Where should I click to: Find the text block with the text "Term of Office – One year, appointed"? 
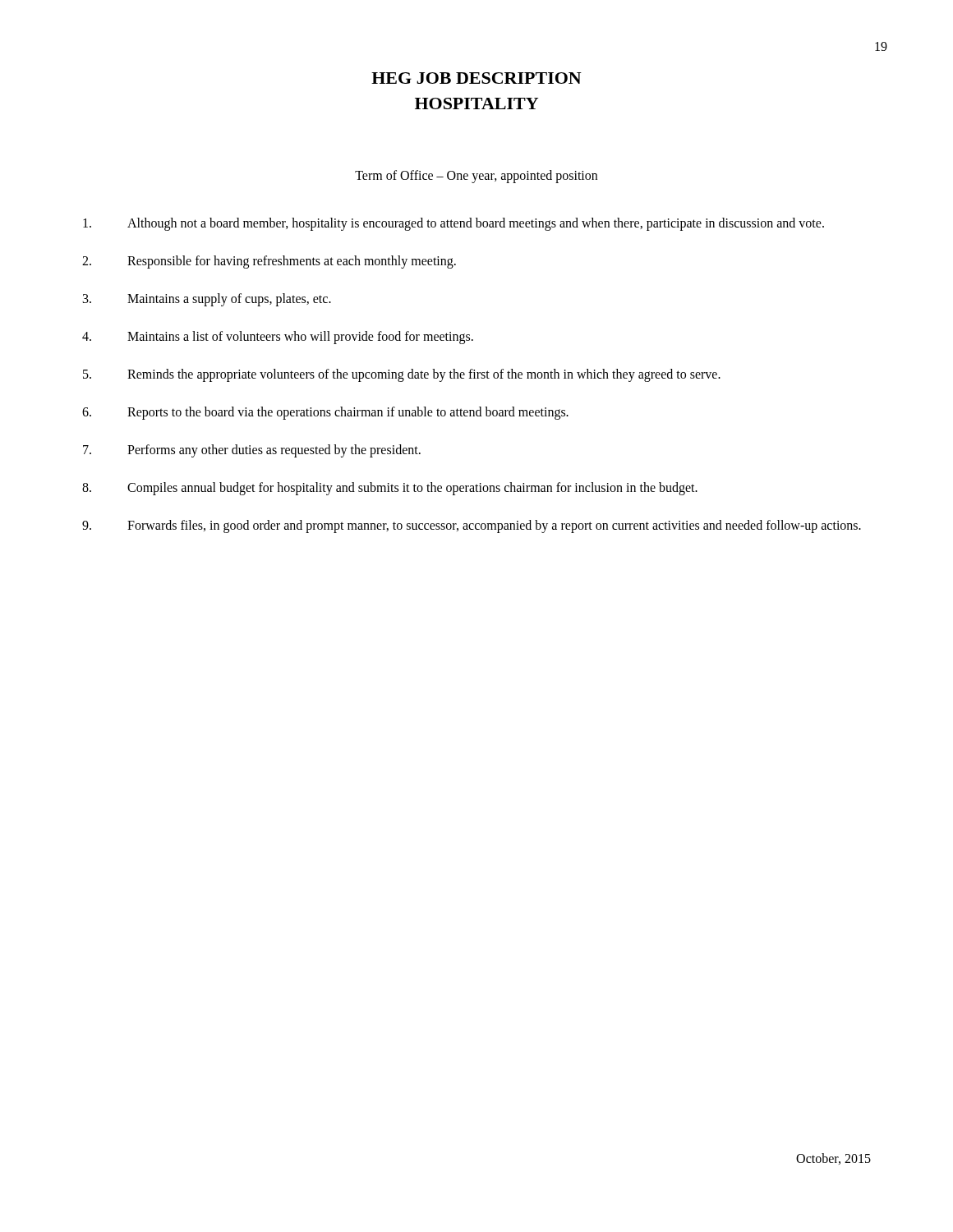pos(476,175)
